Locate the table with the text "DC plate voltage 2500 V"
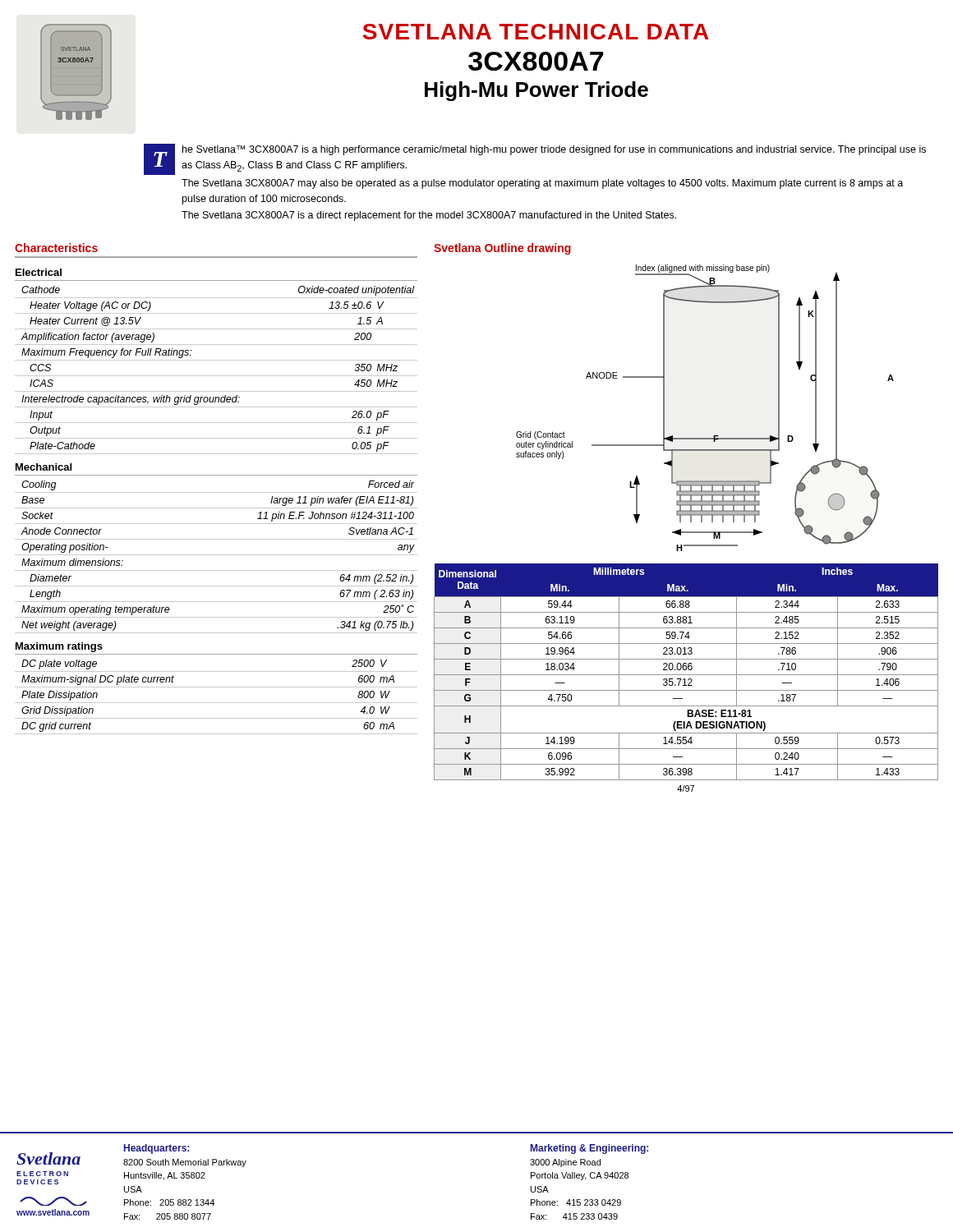 (216, 695)
